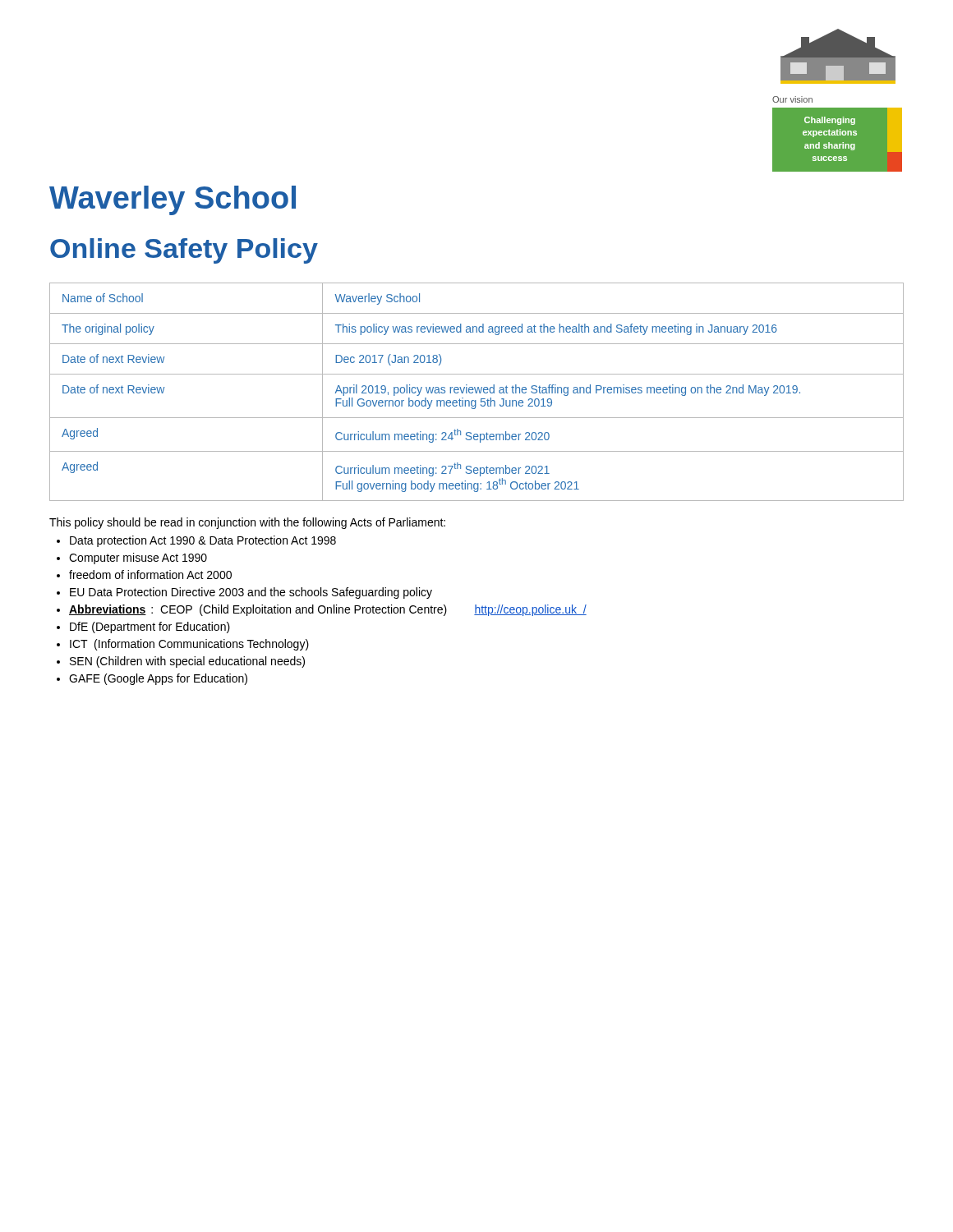Click the title
This screenshot has width=953, height=1232.
pyautogui.click(x=174, y=198)
